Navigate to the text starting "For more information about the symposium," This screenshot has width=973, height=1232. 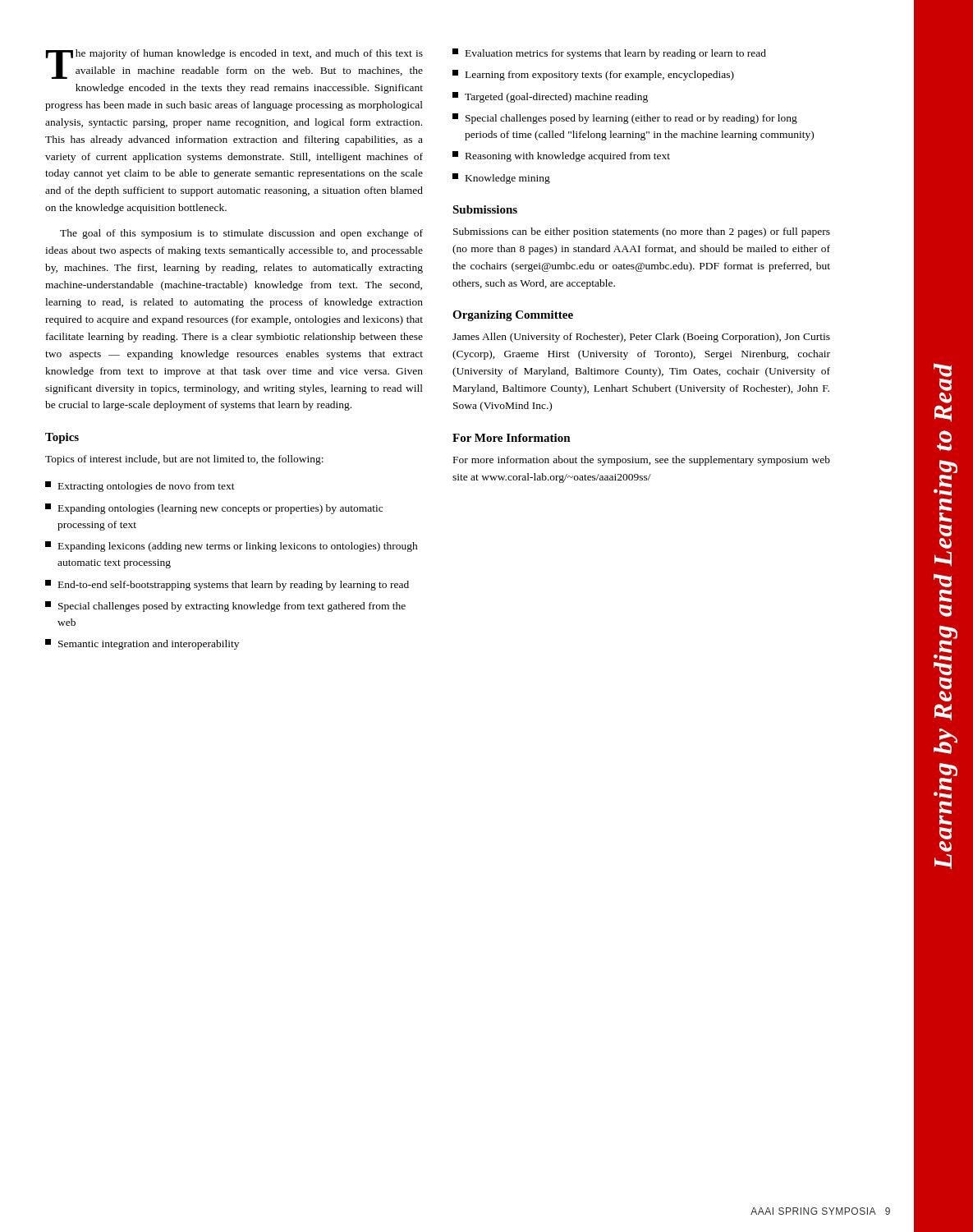point(641,468)
